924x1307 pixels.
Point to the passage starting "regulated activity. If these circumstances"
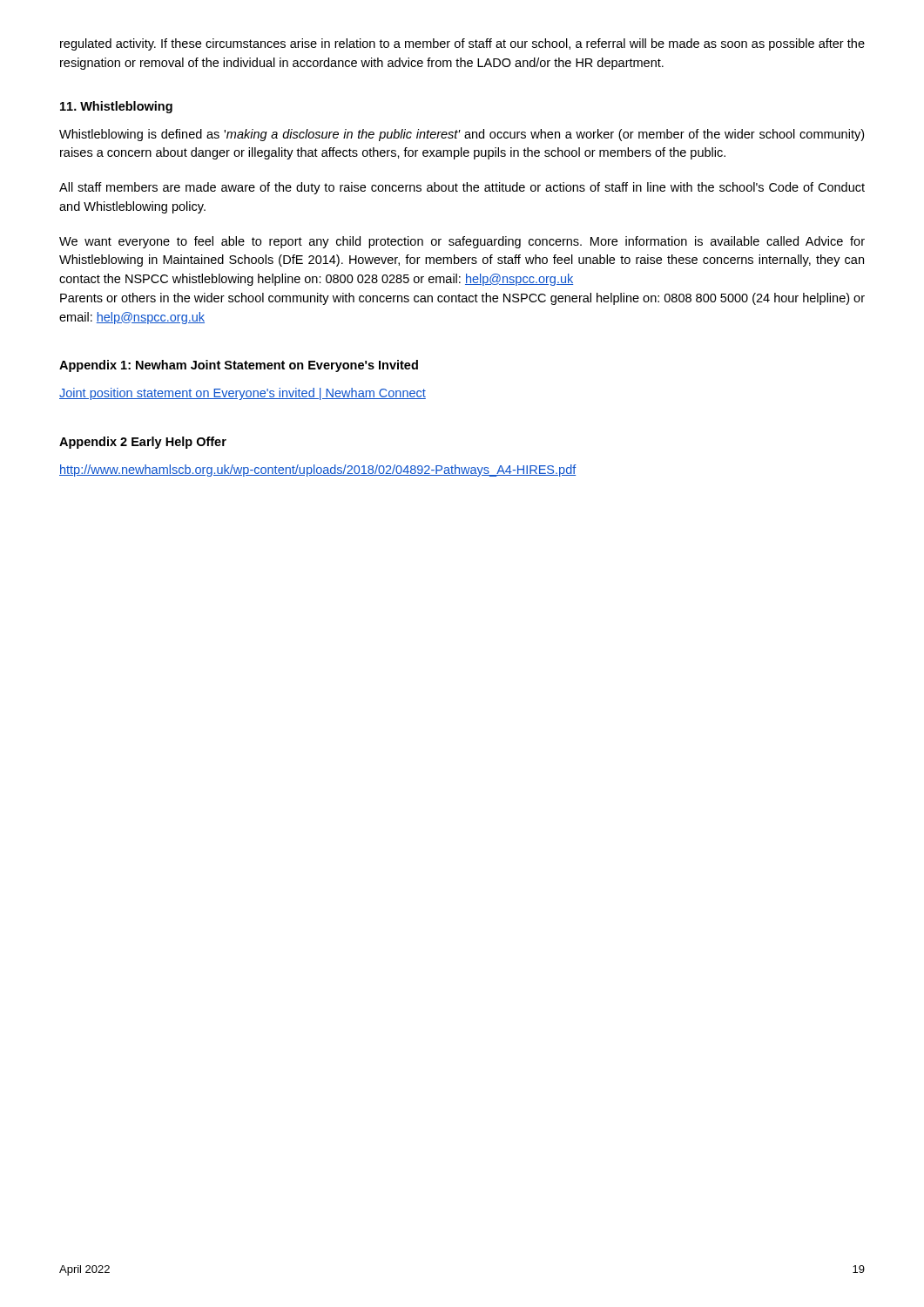click(462, 54)
